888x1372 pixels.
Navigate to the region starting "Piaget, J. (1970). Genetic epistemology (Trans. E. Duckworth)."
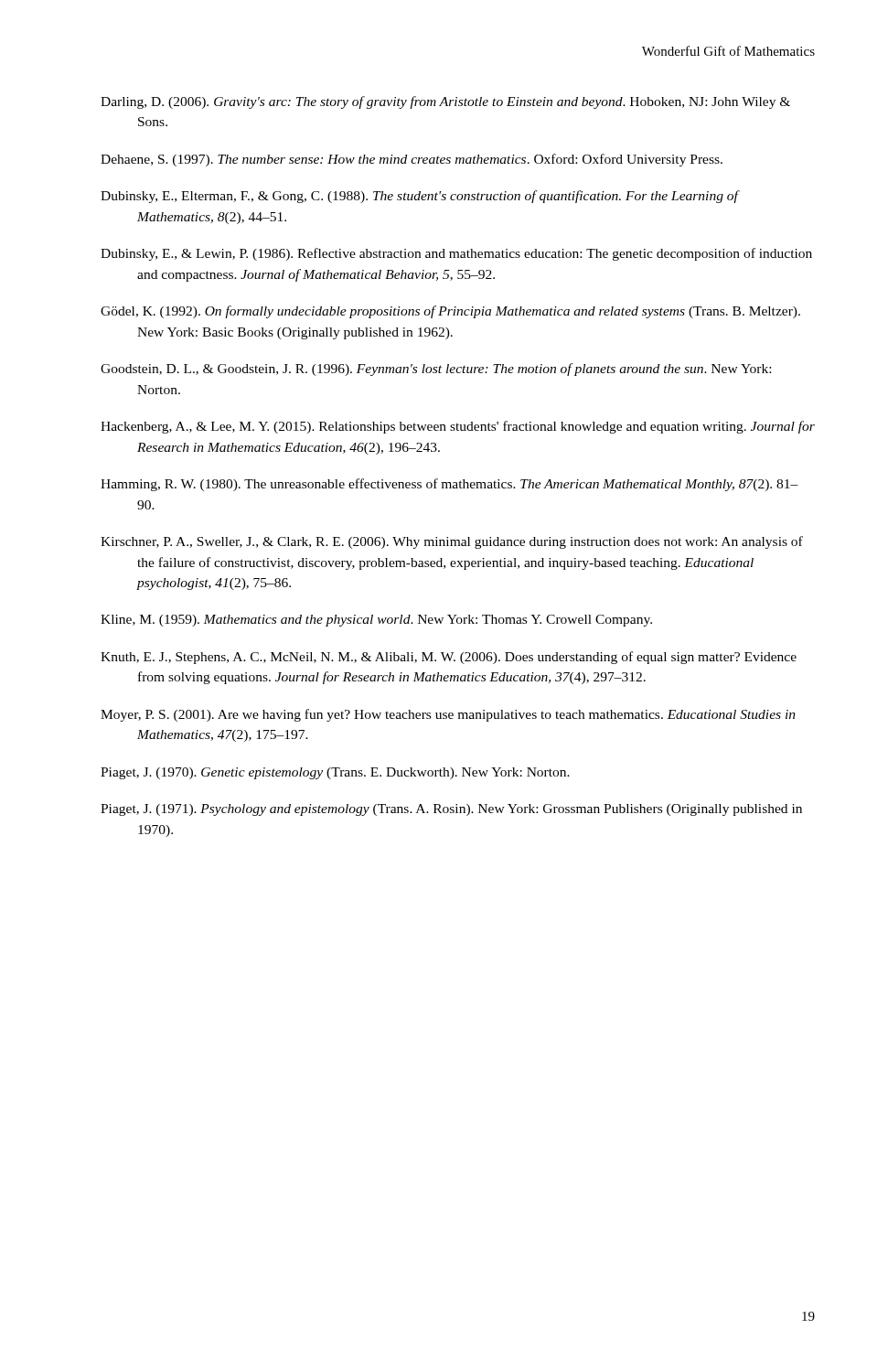335,771
